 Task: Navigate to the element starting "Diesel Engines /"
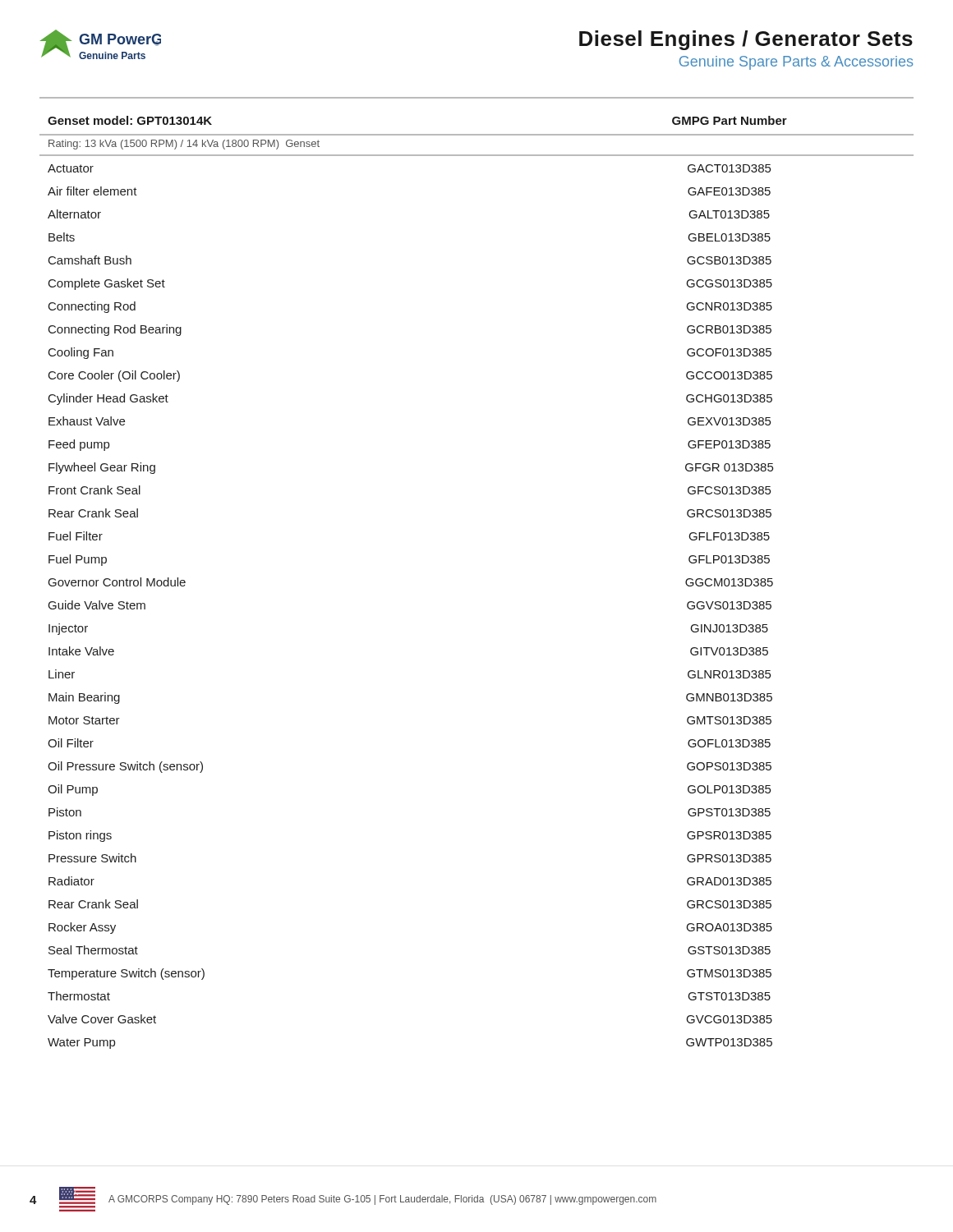point(746,39)
